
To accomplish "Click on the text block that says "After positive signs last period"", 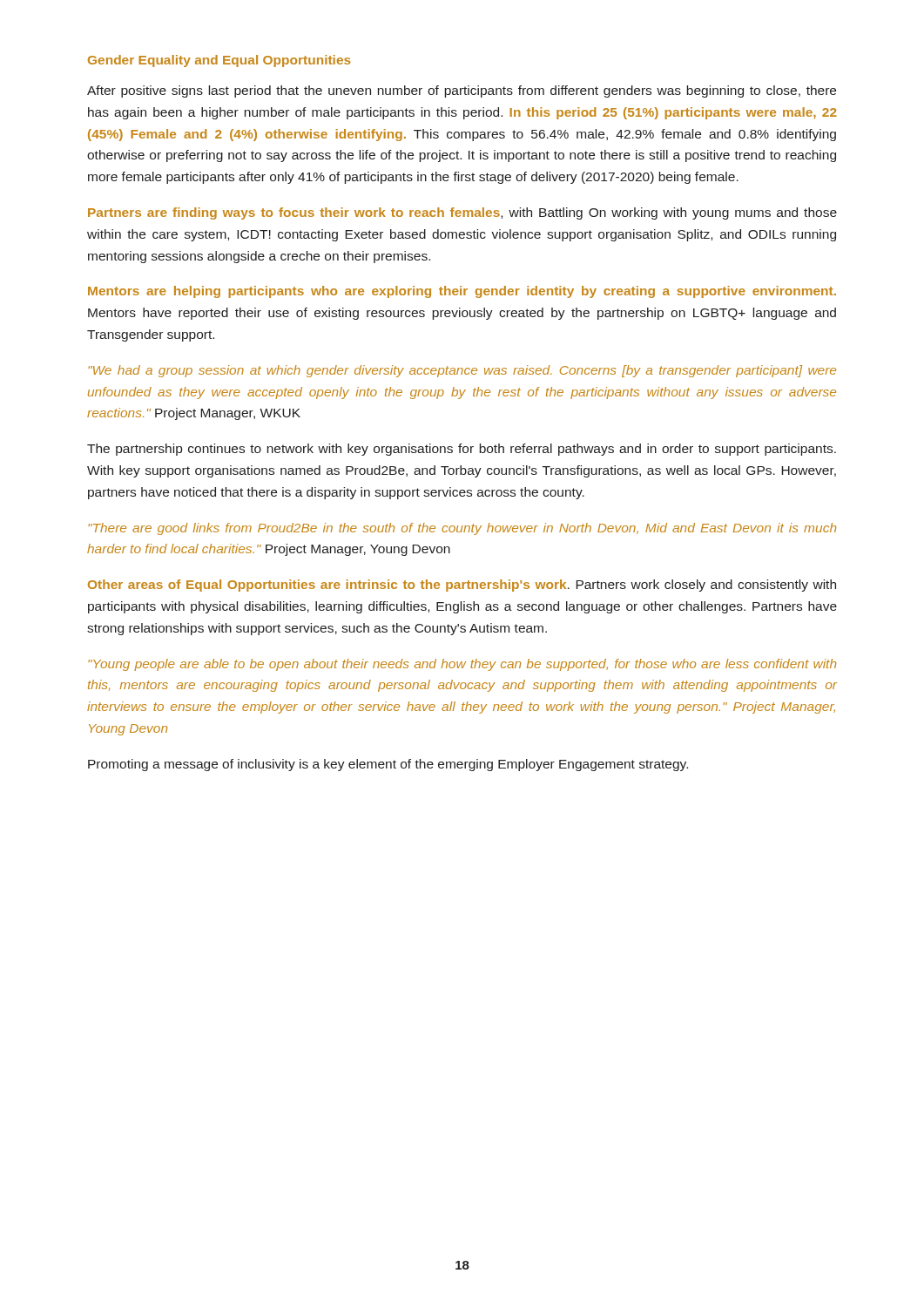I will (462, 133).
